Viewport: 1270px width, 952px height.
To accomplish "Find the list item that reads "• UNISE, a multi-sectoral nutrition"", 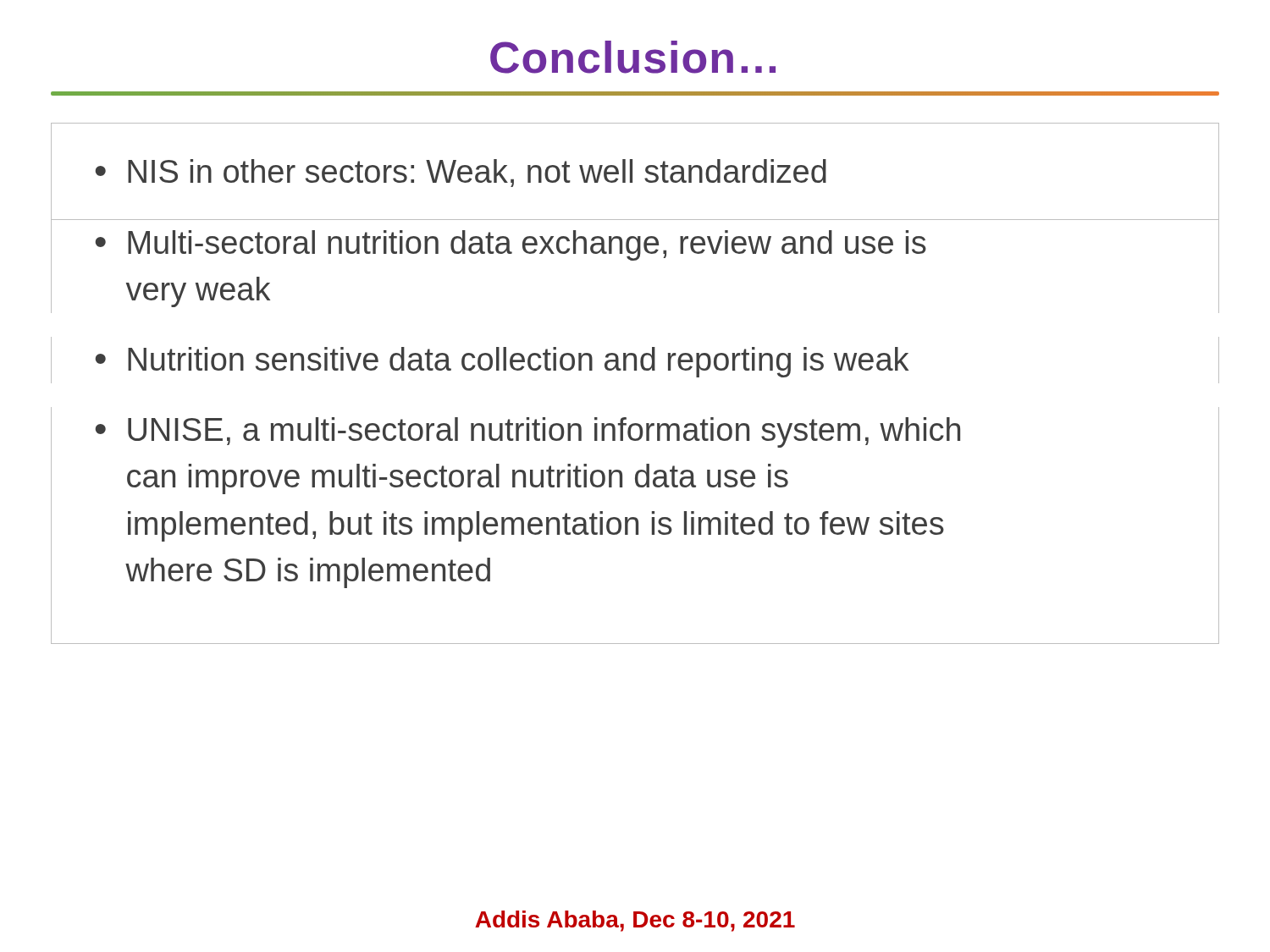I will pyautogui.click(x=635, y=501).
